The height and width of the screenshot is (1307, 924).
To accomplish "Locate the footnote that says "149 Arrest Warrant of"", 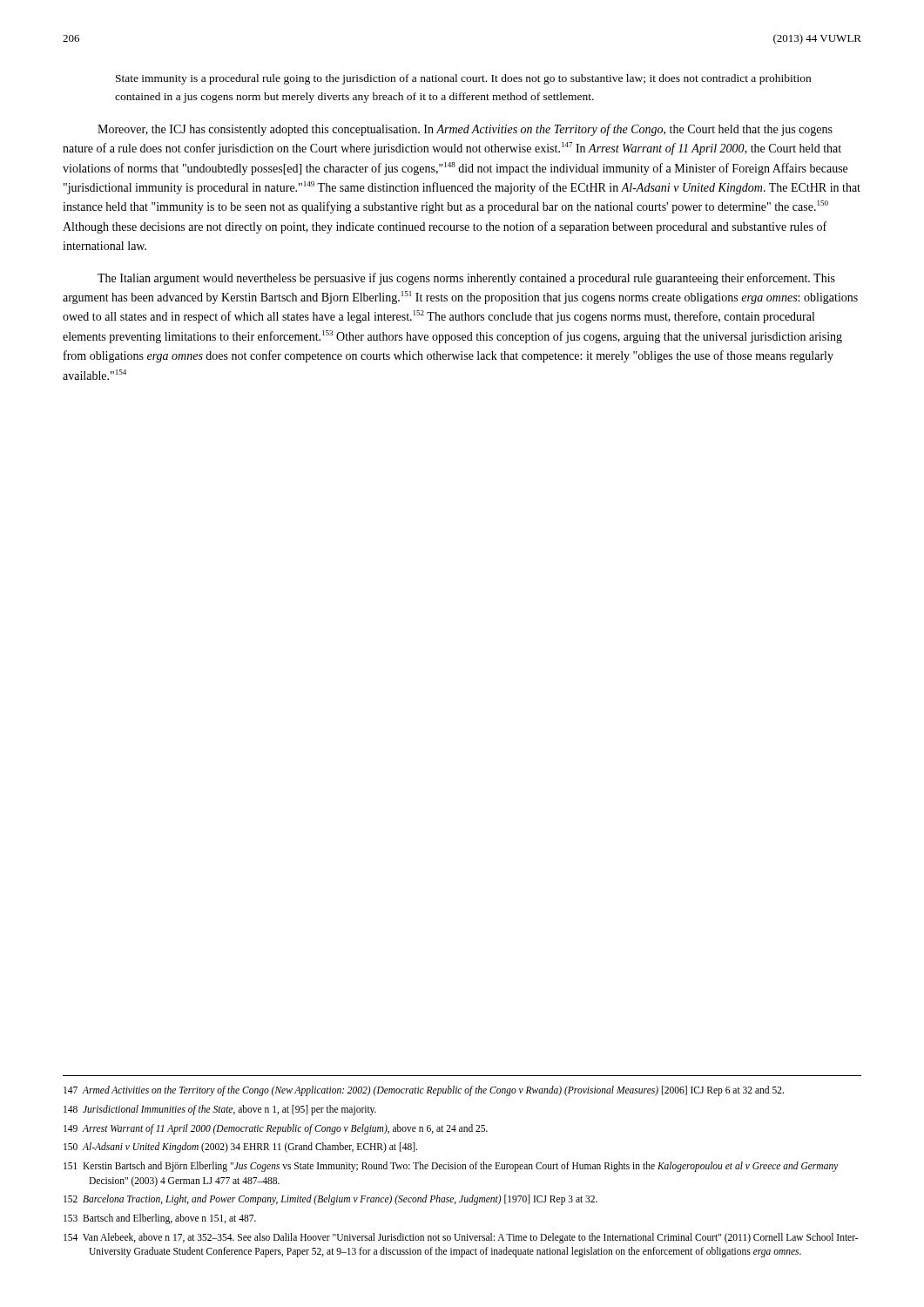I will (x=275, y=1128).
